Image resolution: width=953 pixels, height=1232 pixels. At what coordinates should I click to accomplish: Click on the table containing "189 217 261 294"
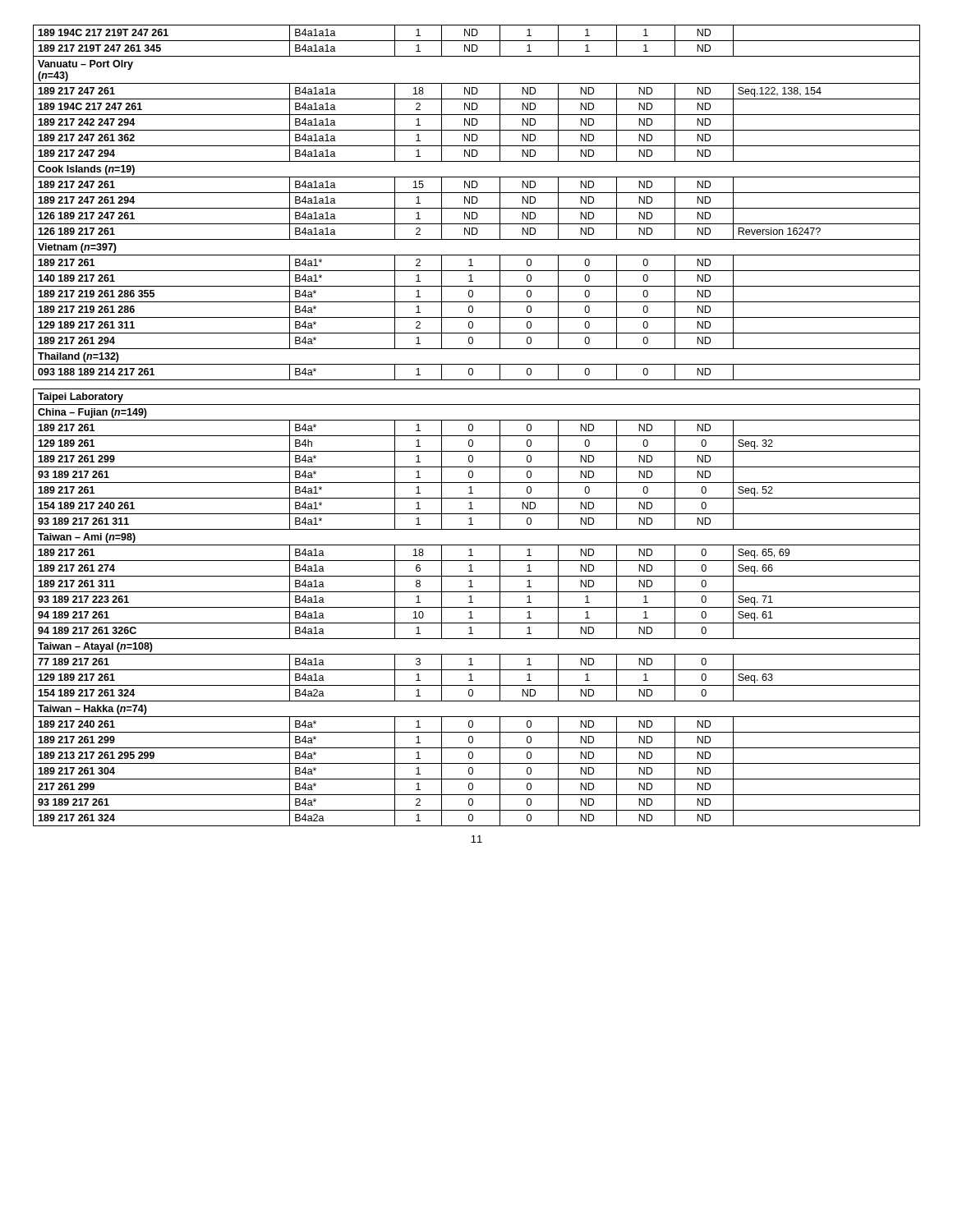tap(476, 425)
